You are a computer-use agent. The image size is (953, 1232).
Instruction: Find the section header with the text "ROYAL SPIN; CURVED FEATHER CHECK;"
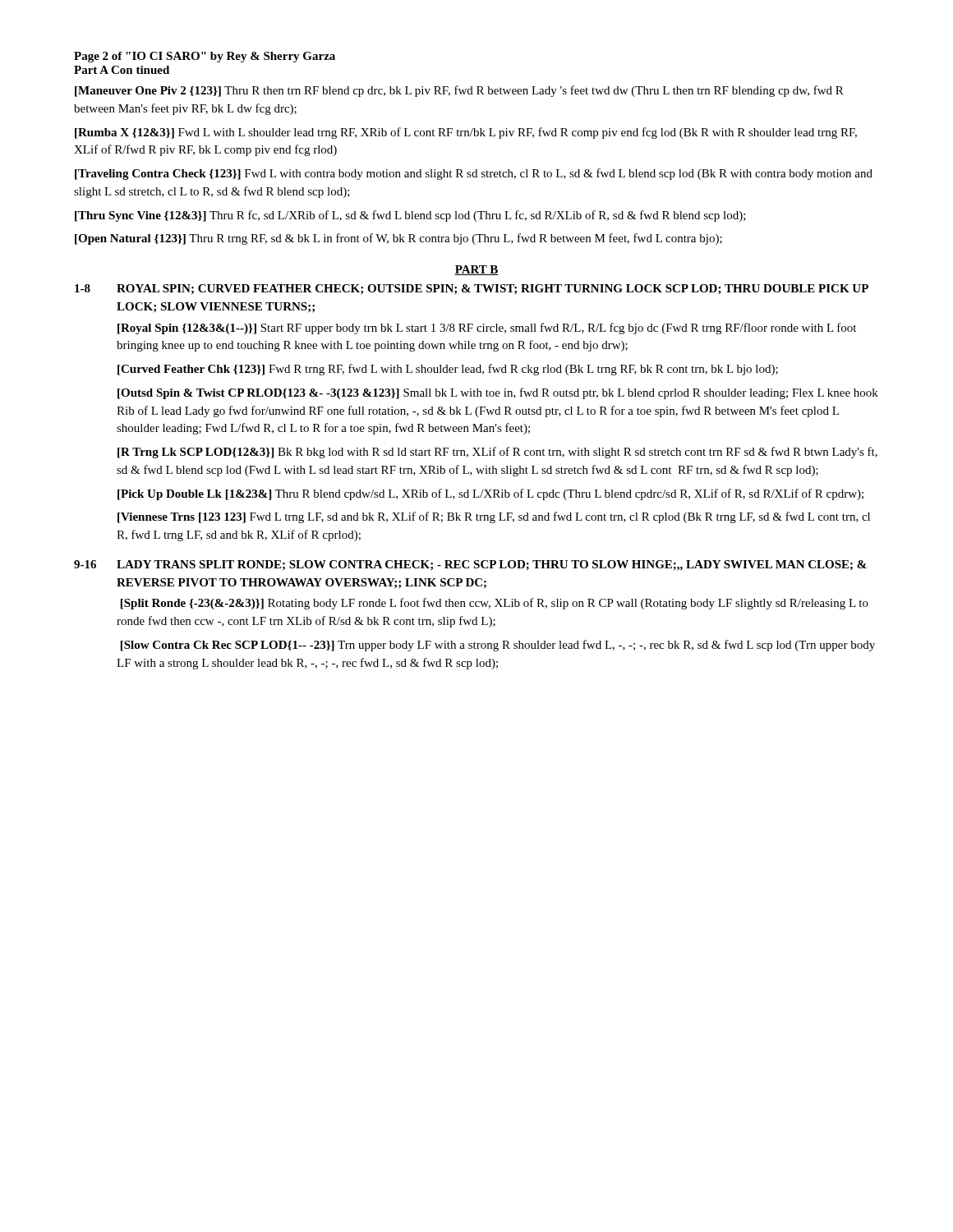coord(492,297)
